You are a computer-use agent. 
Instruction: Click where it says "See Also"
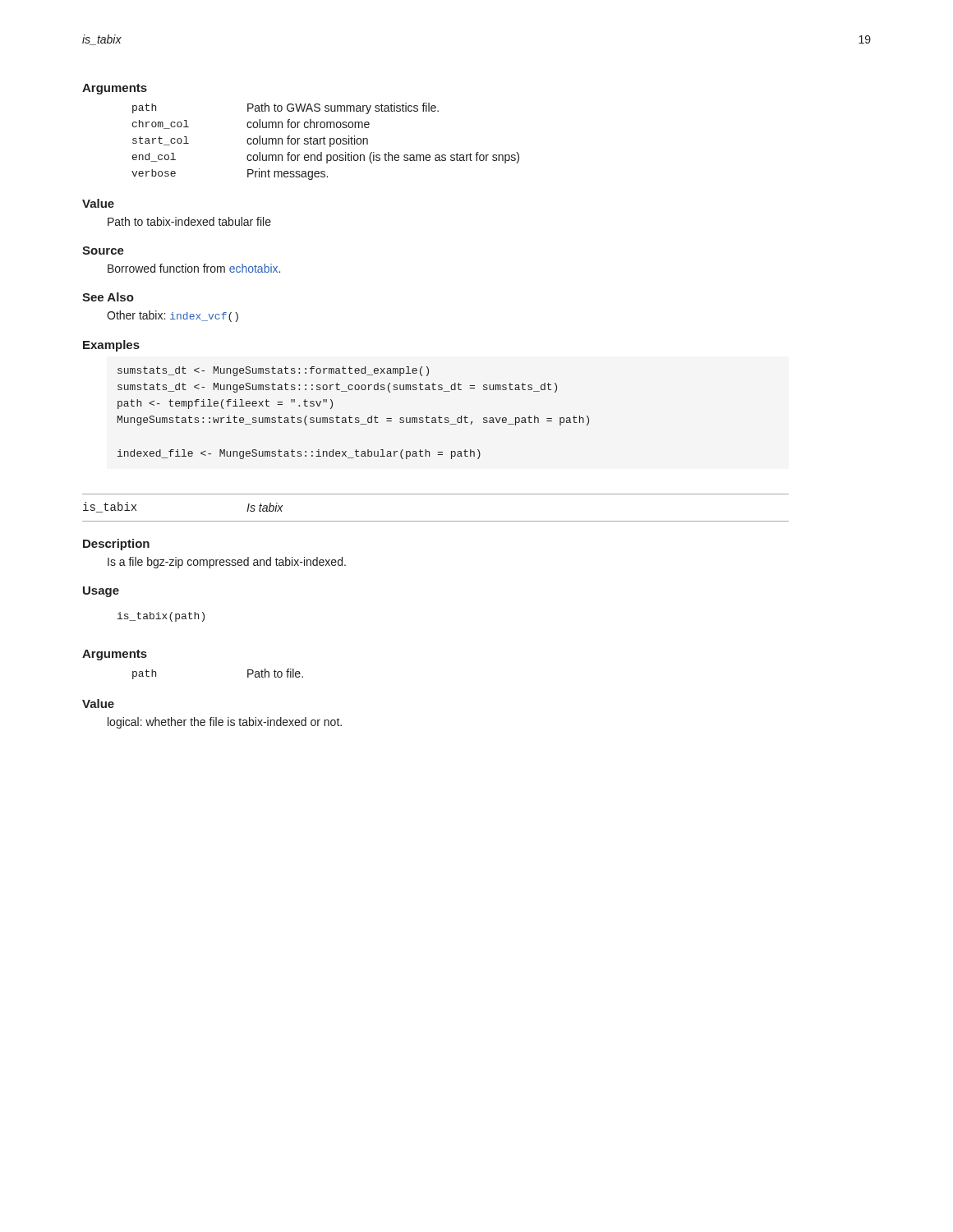point(108,297)
